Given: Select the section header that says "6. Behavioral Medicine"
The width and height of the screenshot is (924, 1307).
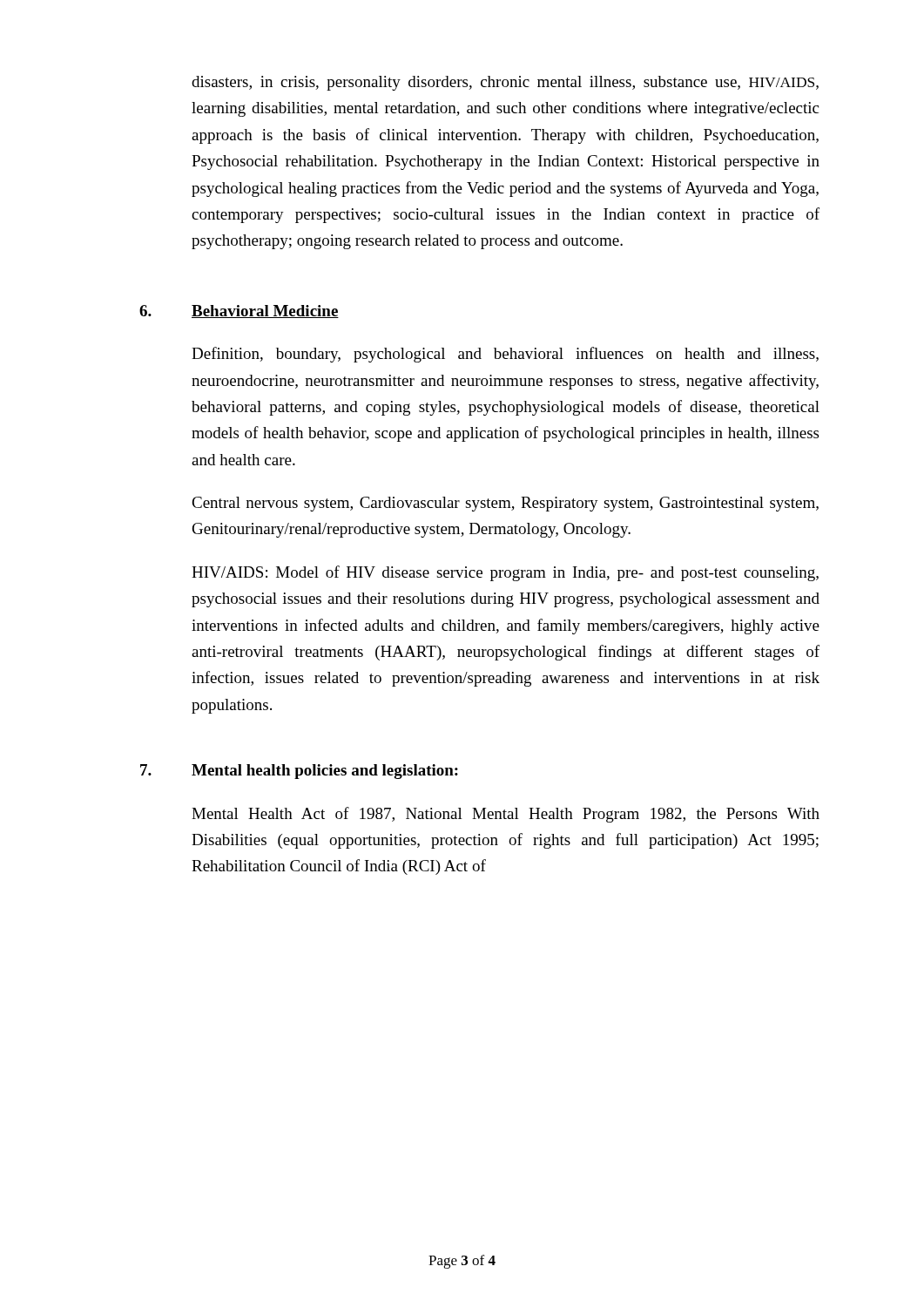Looking at the screenshot, I should (239, 311).
